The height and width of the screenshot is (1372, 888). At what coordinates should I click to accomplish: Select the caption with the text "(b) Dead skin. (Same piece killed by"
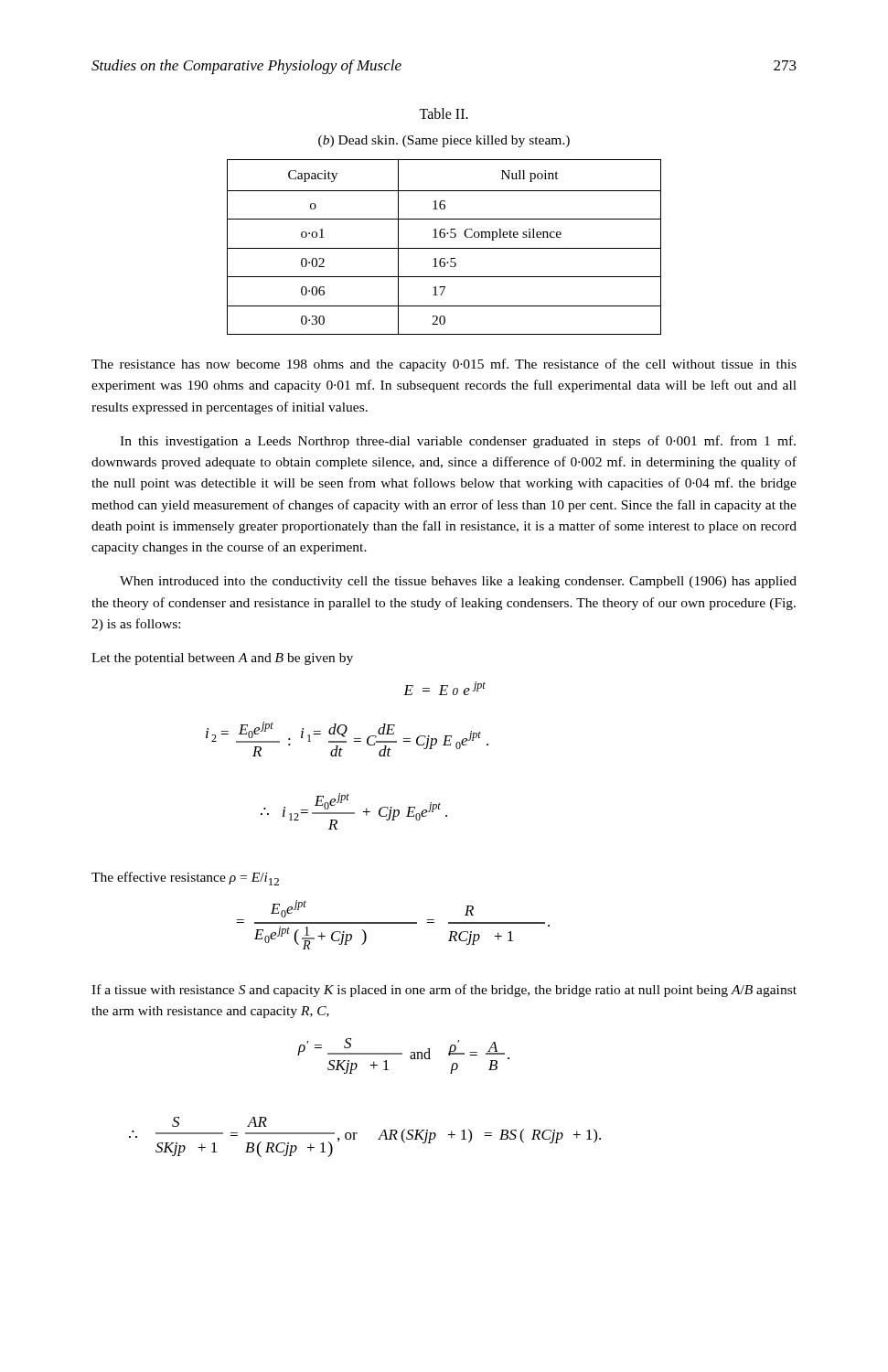[444, 139]
